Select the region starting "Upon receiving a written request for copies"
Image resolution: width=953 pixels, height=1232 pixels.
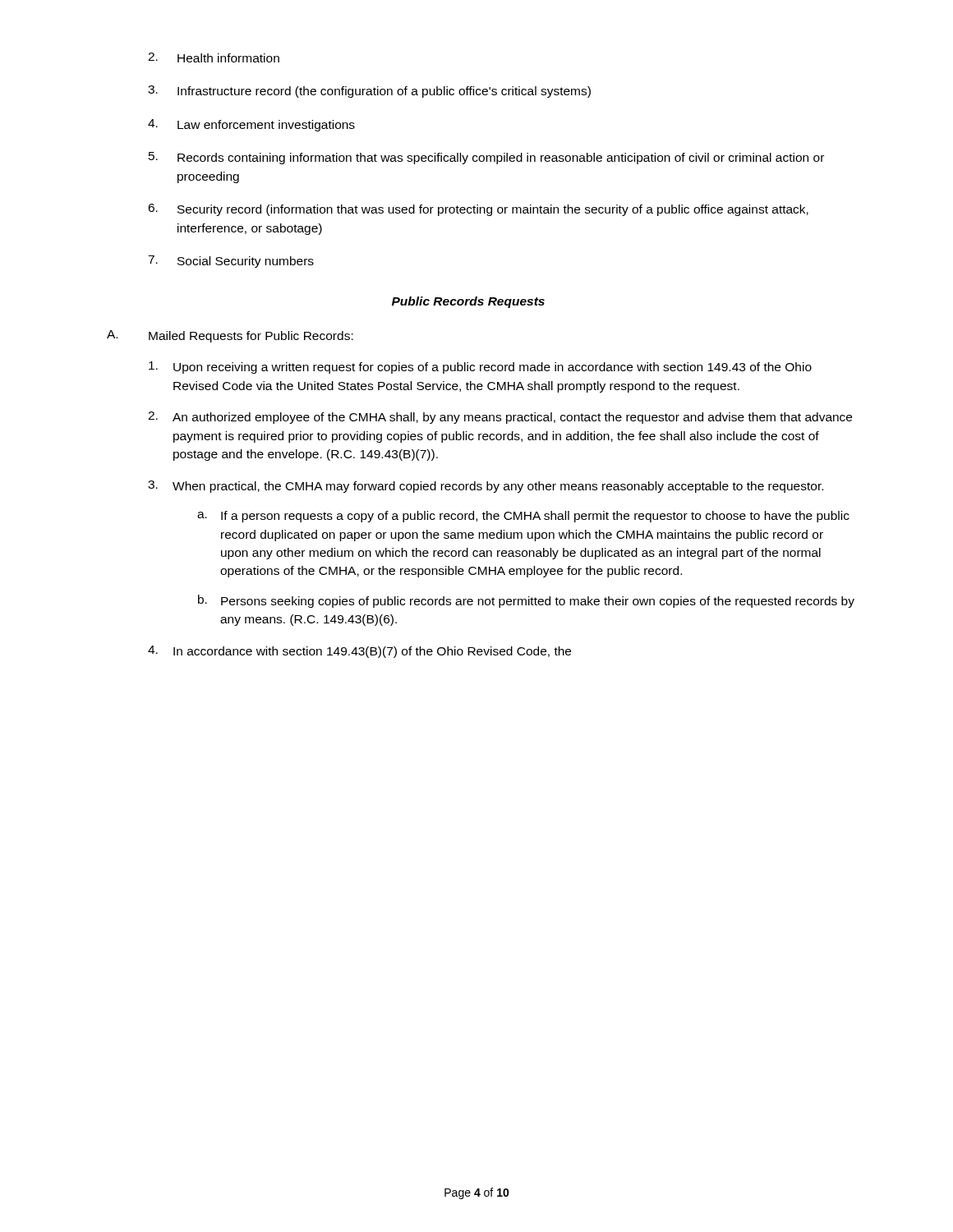point(501,377)
